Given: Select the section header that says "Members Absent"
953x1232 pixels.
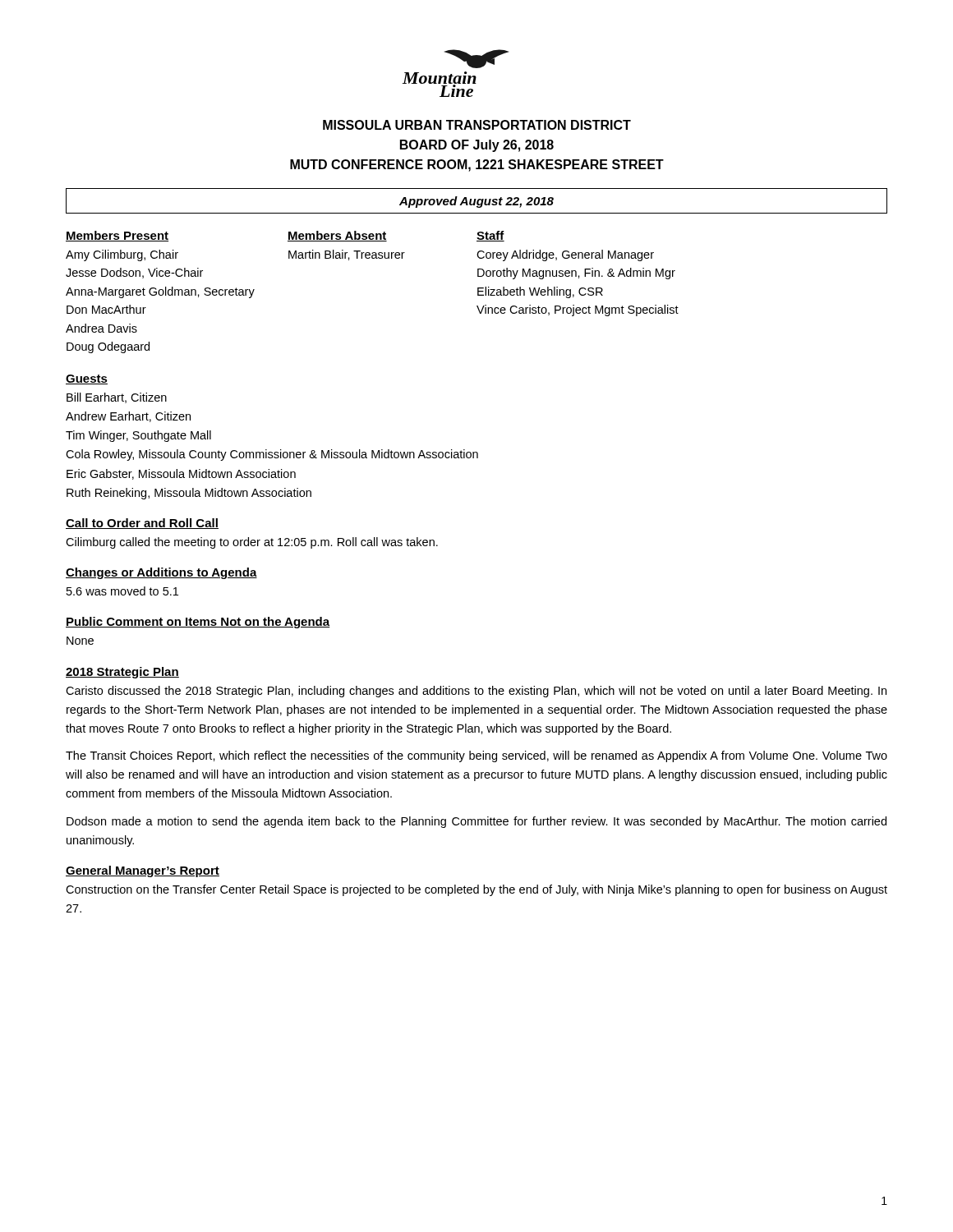Looking at the screenshot, I should 337,235.
